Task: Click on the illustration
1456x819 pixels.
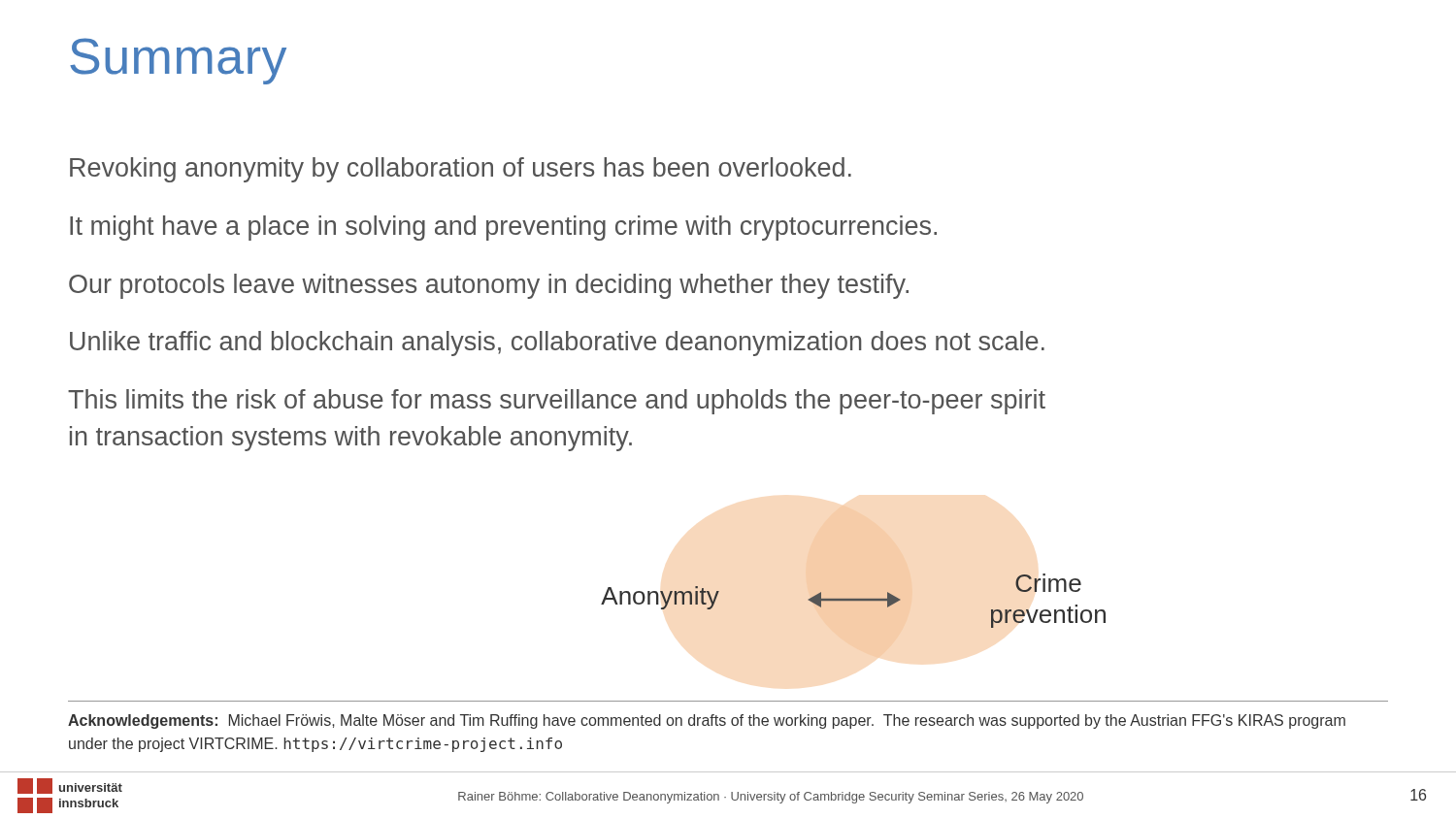Action: pyautogui.click(x=864, y=602)
